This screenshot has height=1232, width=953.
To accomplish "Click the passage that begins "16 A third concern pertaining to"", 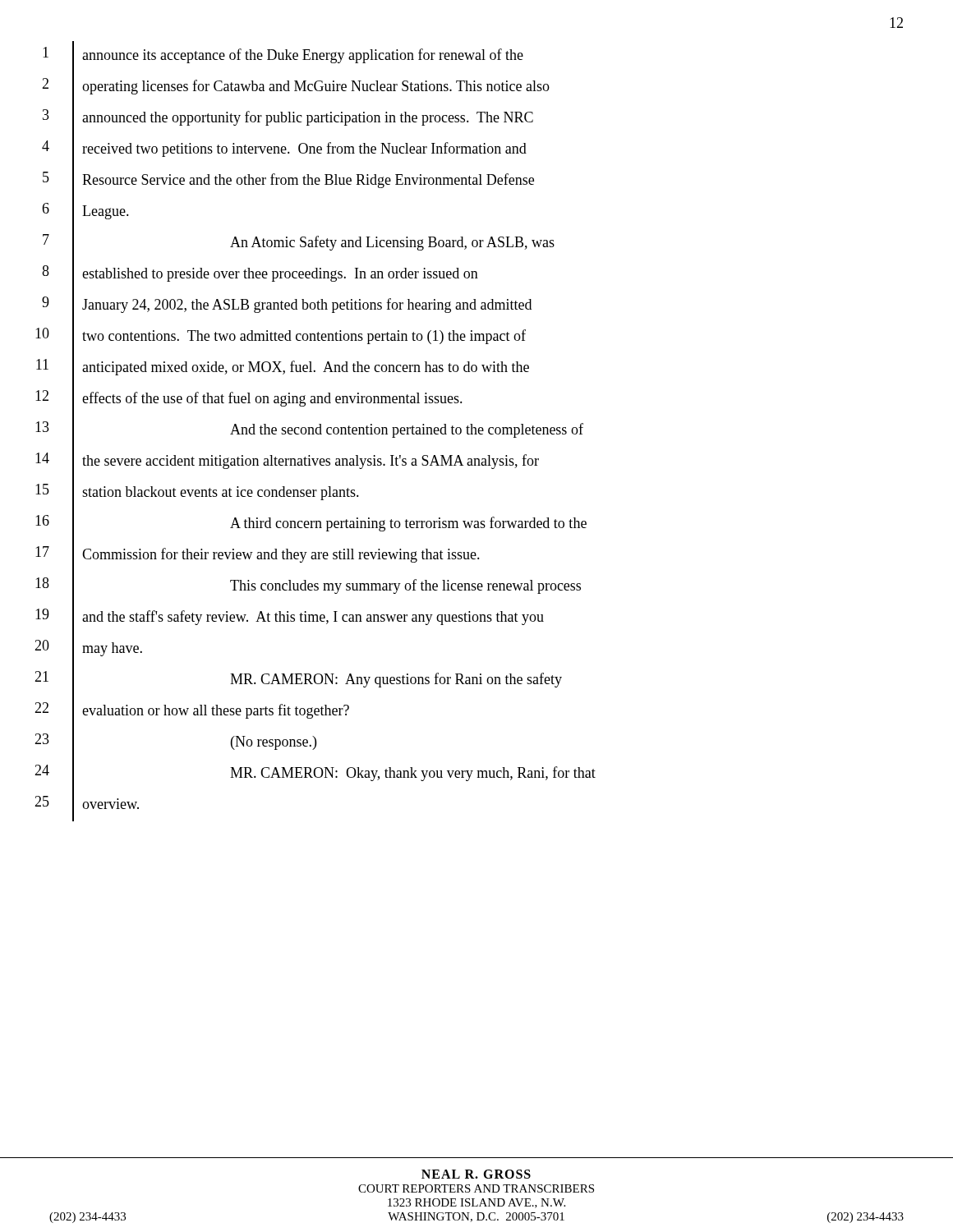I will (x=476, y=525).
